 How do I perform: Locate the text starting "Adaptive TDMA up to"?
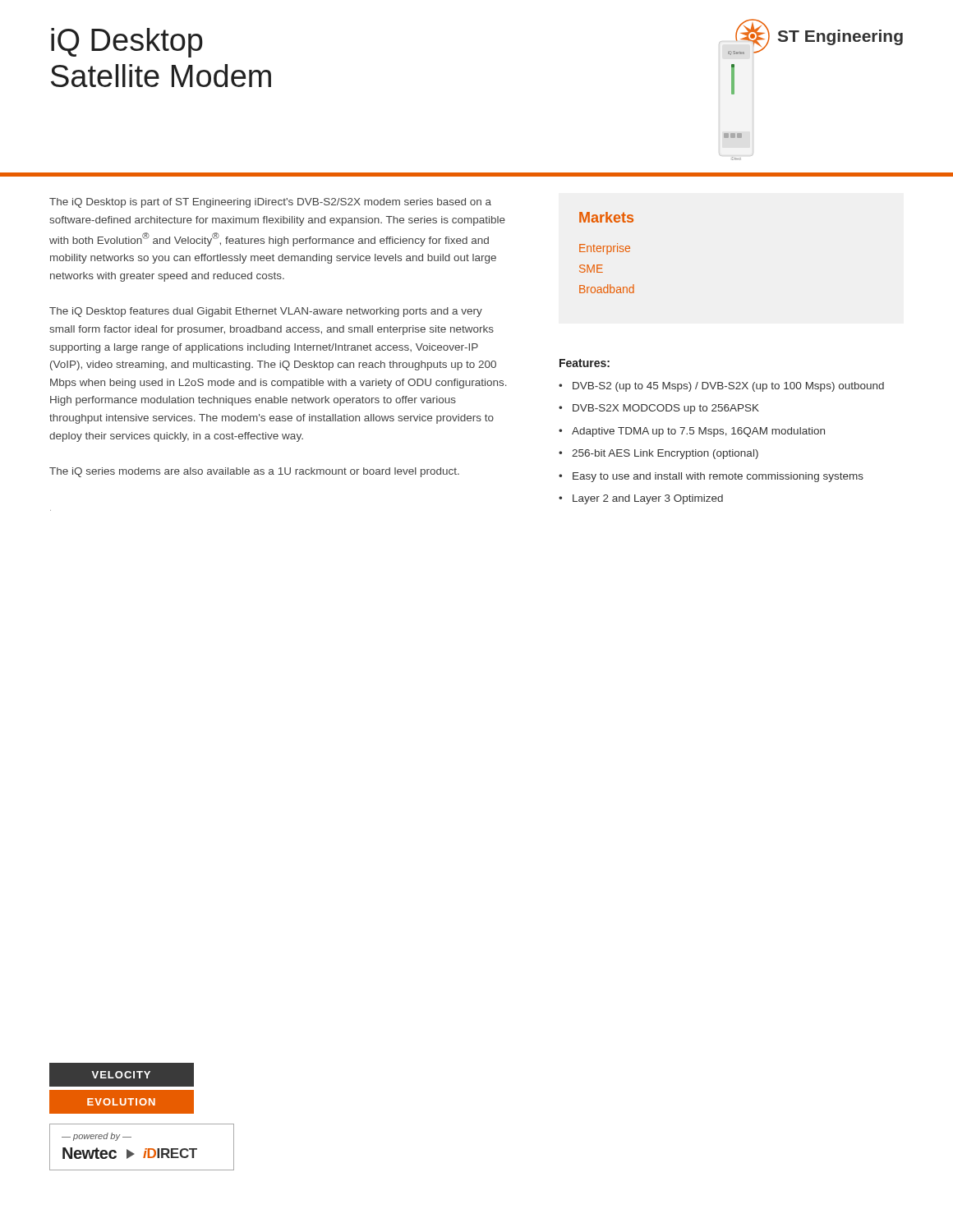coord(699,431)
